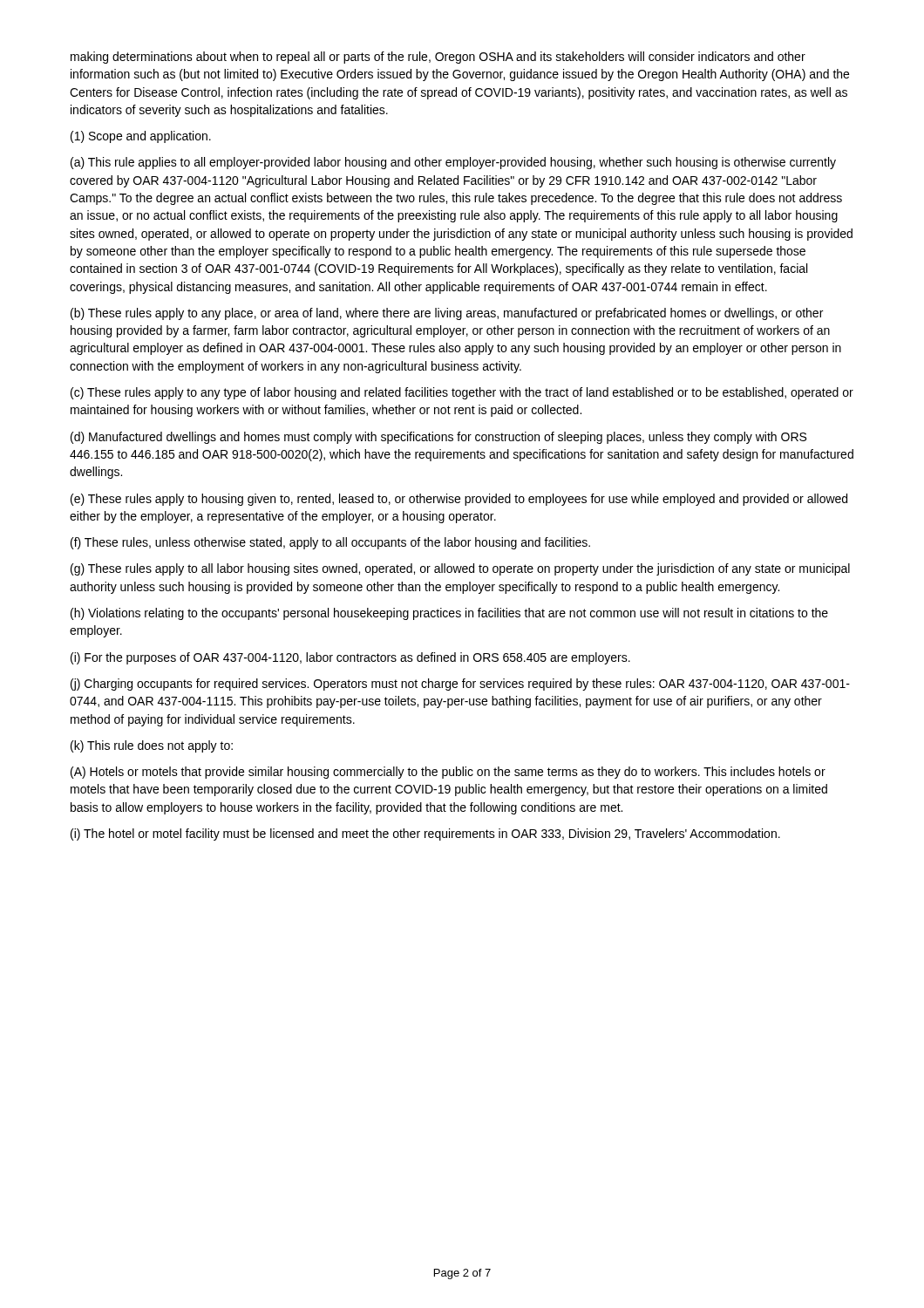The height and width of the screenshot is (1308, 924).
Task: Navigate to the region starting "(h) Violations relating to the occupants' personal"
Action: click(449, 622)
